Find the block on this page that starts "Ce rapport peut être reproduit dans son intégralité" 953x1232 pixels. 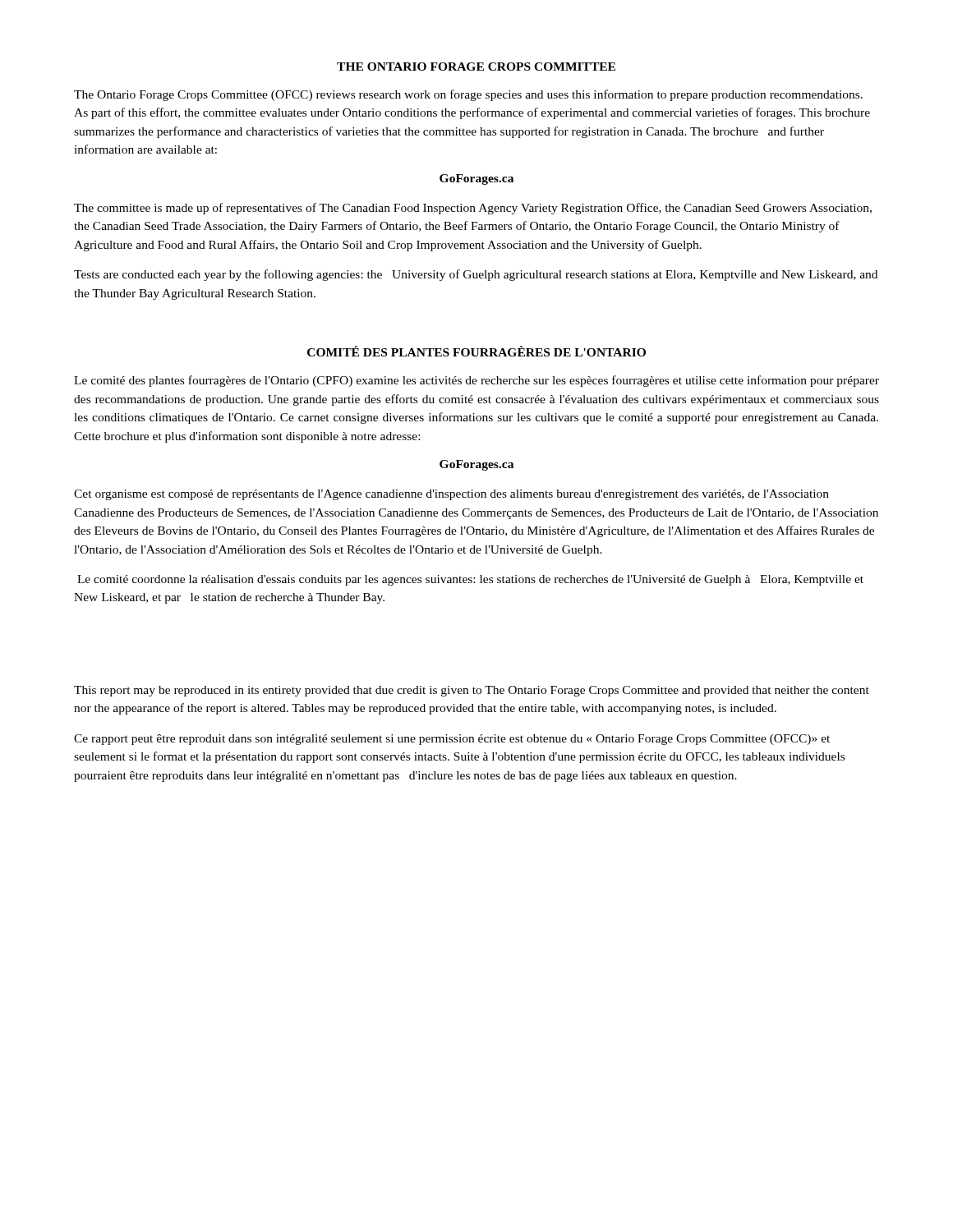[460, 756]
